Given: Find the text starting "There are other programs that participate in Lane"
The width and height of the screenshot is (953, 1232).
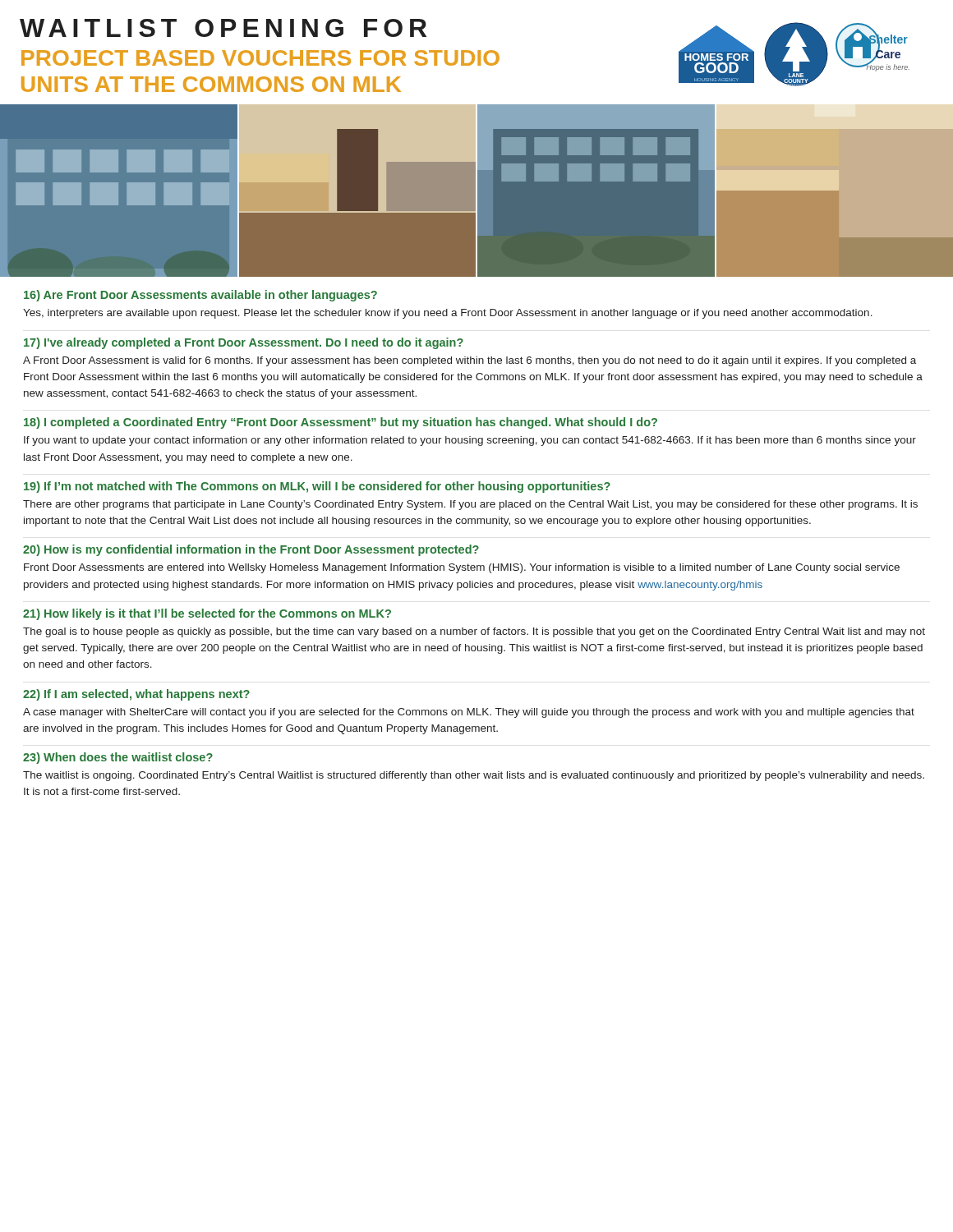Looking at the screenshot, I should click(x=476, y=513).
